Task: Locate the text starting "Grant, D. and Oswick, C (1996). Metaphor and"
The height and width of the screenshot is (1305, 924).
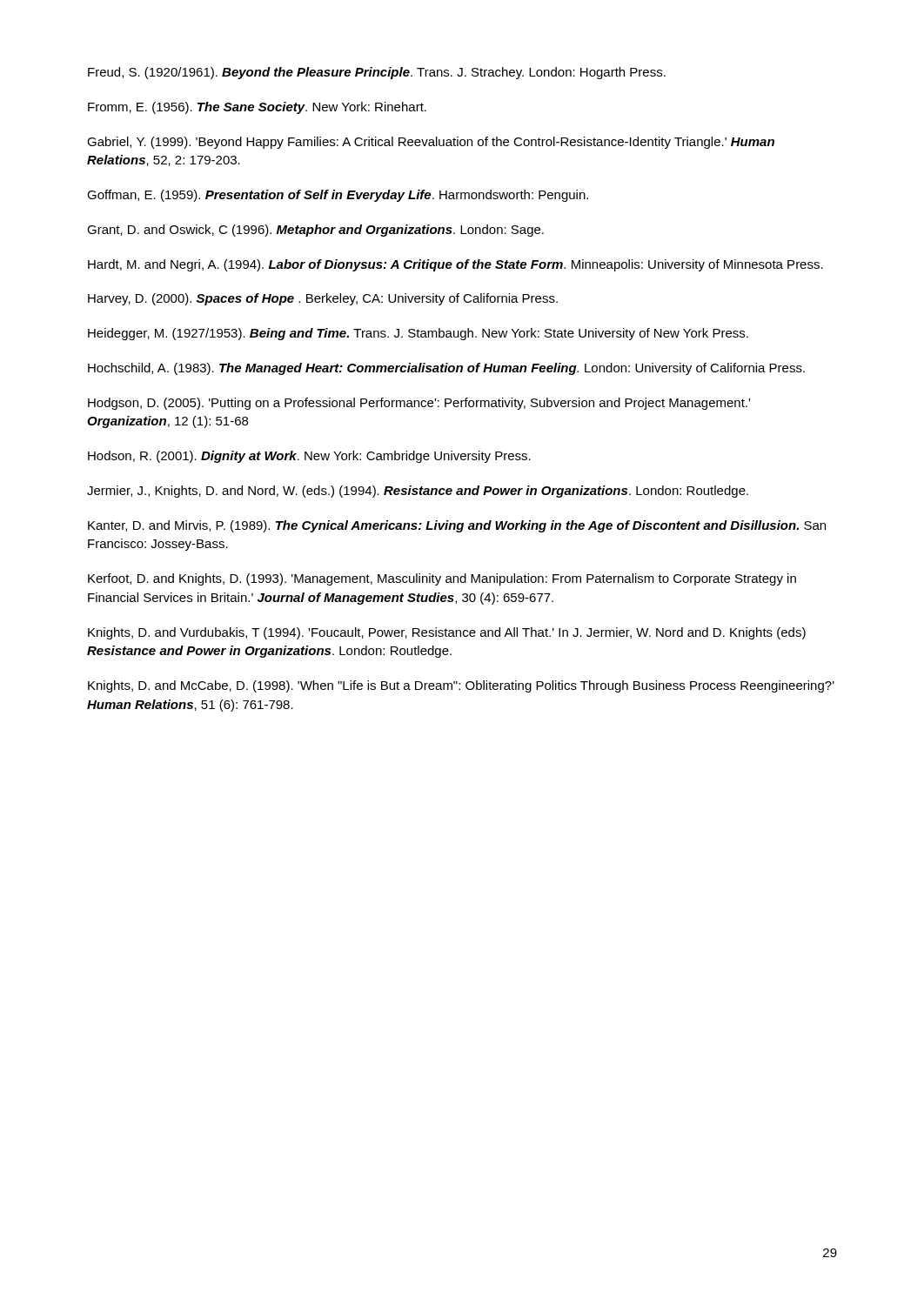Action: (x=316, y=229)
